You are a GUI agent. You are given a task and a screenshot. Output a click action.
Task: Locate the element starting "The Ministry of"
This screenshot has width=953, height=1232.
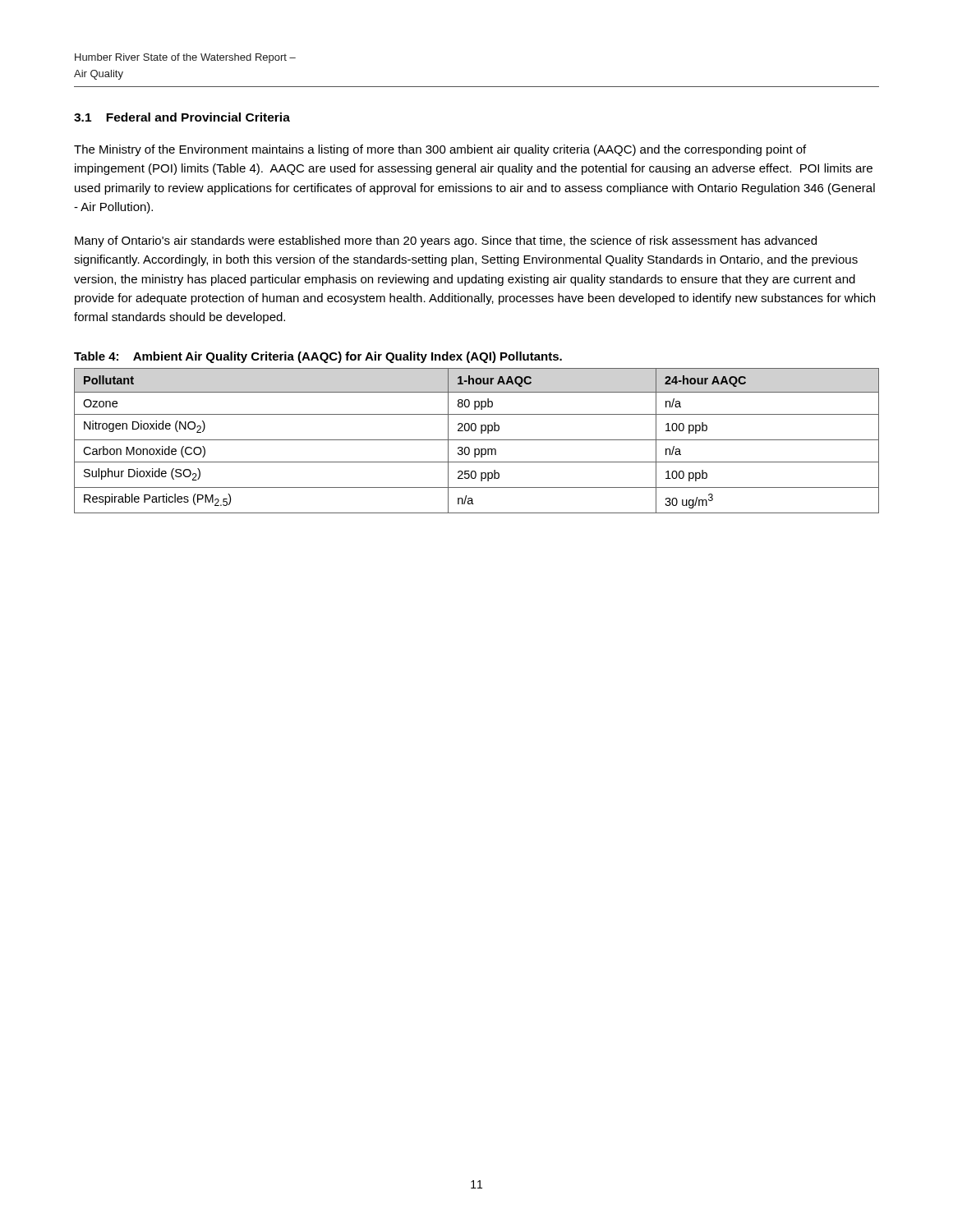(x=475, y=178)
